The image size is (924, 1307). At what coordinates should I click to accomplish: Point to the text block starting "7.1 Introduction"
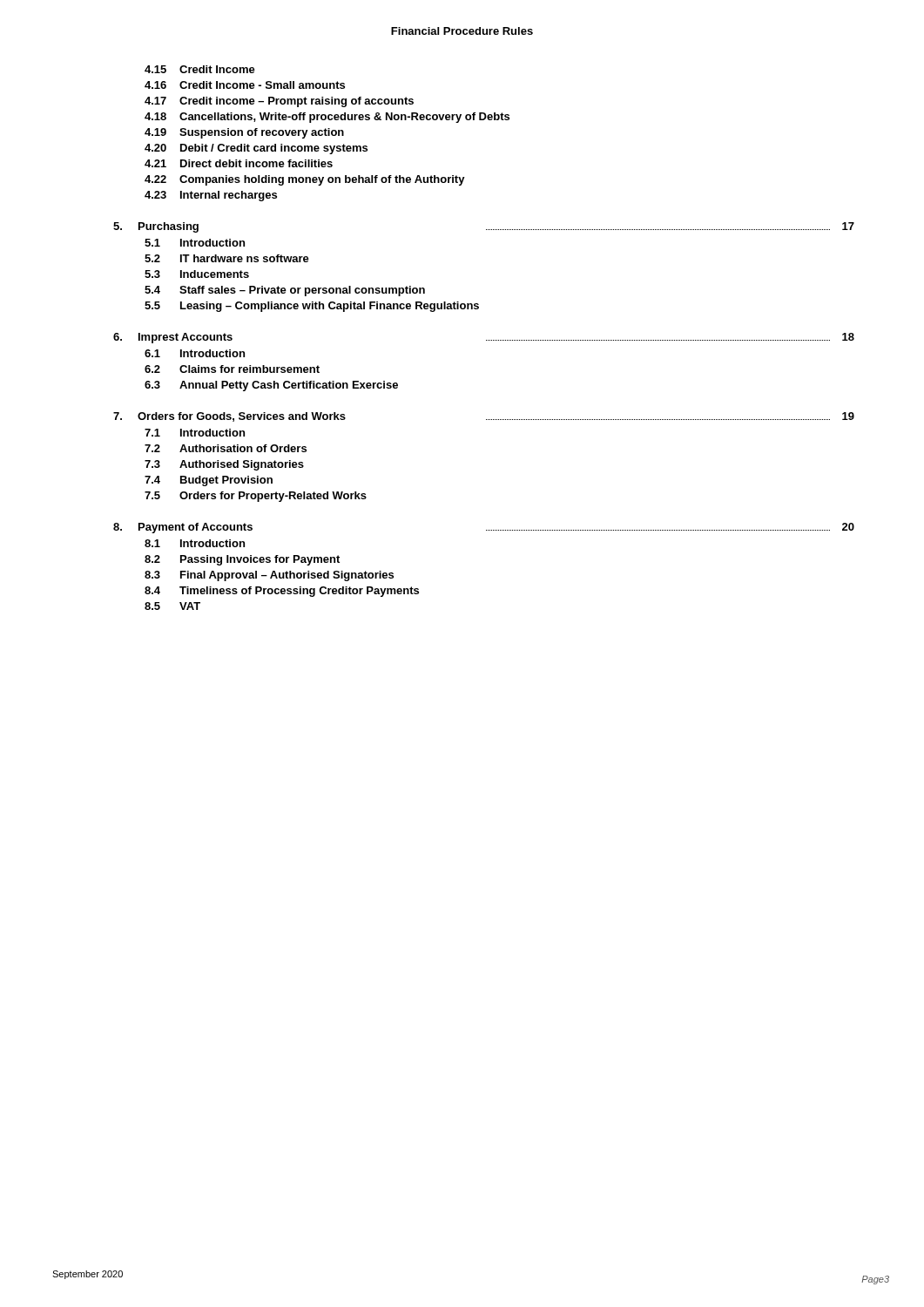(195, 433)
